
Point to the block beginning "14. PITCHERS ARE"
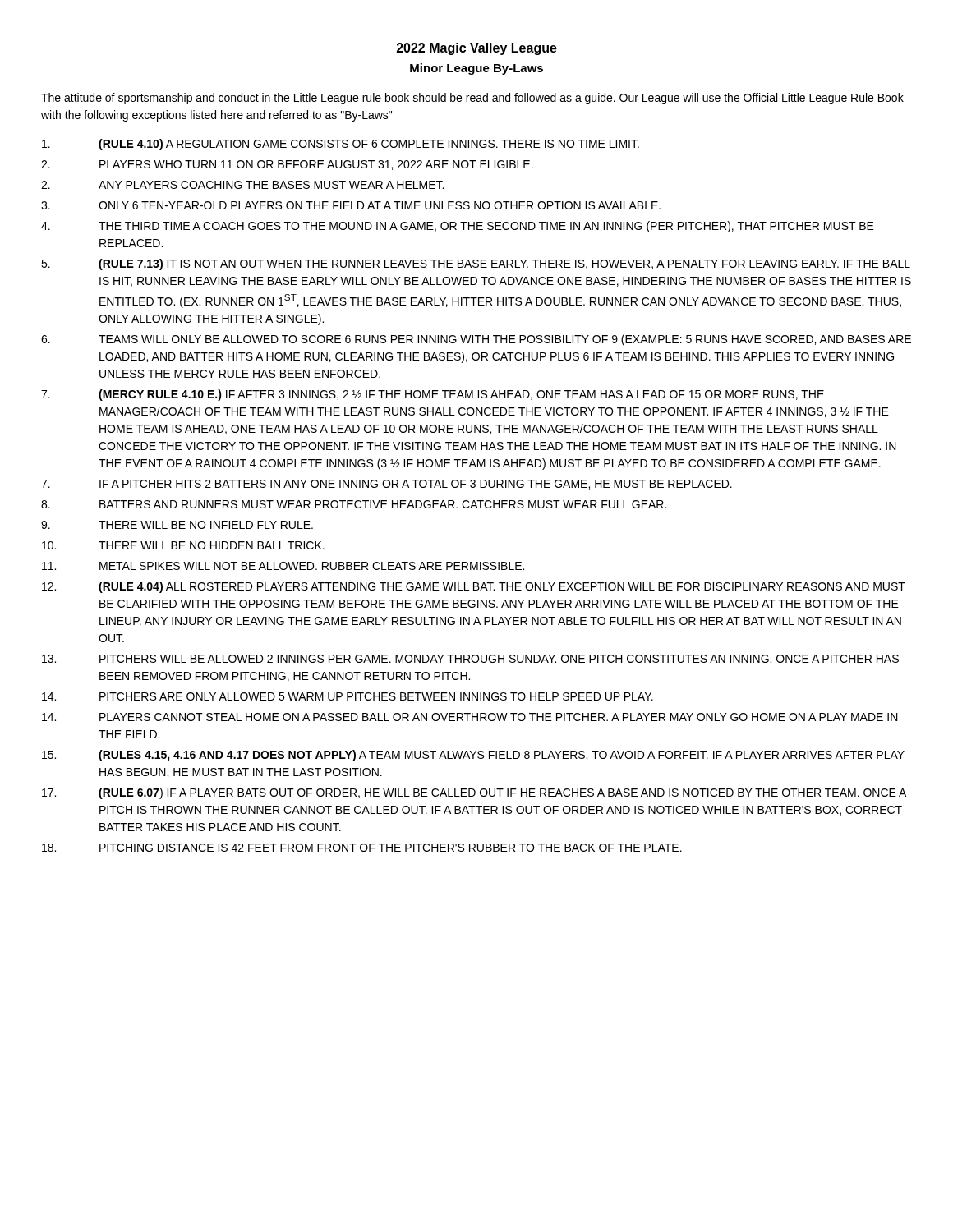point(476,697)
